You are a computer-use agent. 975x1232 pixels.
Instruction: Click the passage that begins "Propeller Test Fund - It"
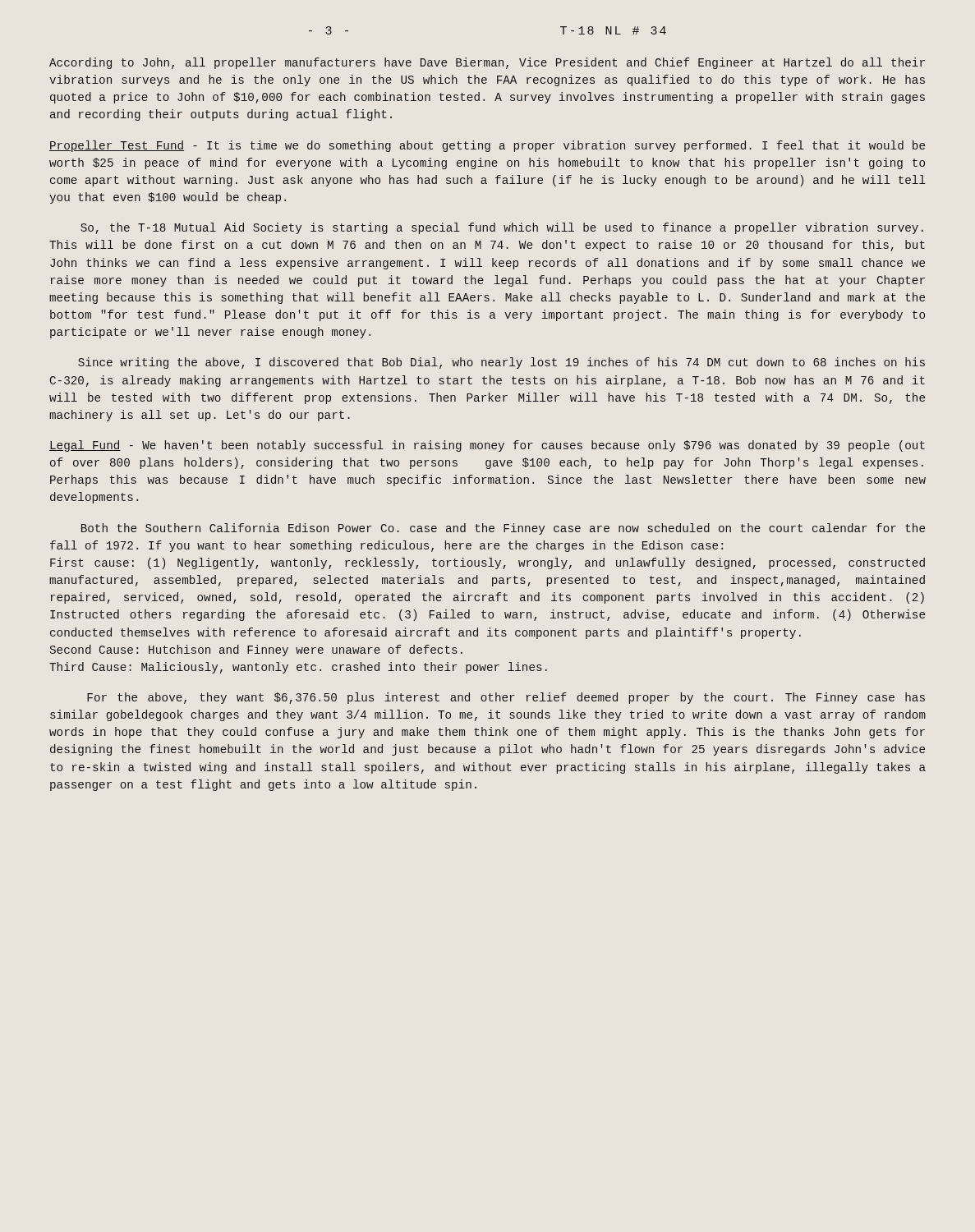[488, 172]
